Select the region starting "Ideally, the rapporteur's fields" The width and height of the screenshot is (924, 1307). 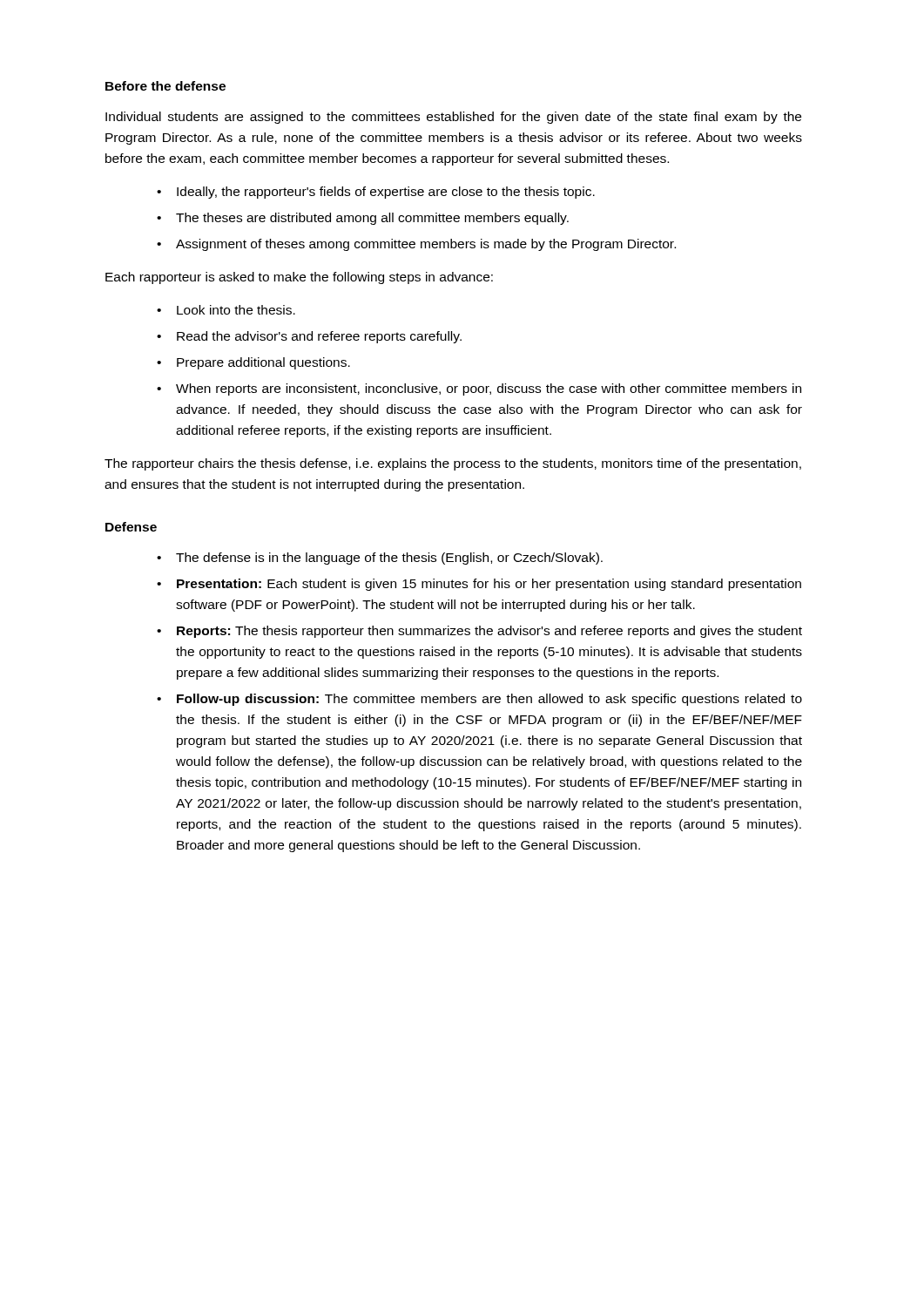coord(386,191)
